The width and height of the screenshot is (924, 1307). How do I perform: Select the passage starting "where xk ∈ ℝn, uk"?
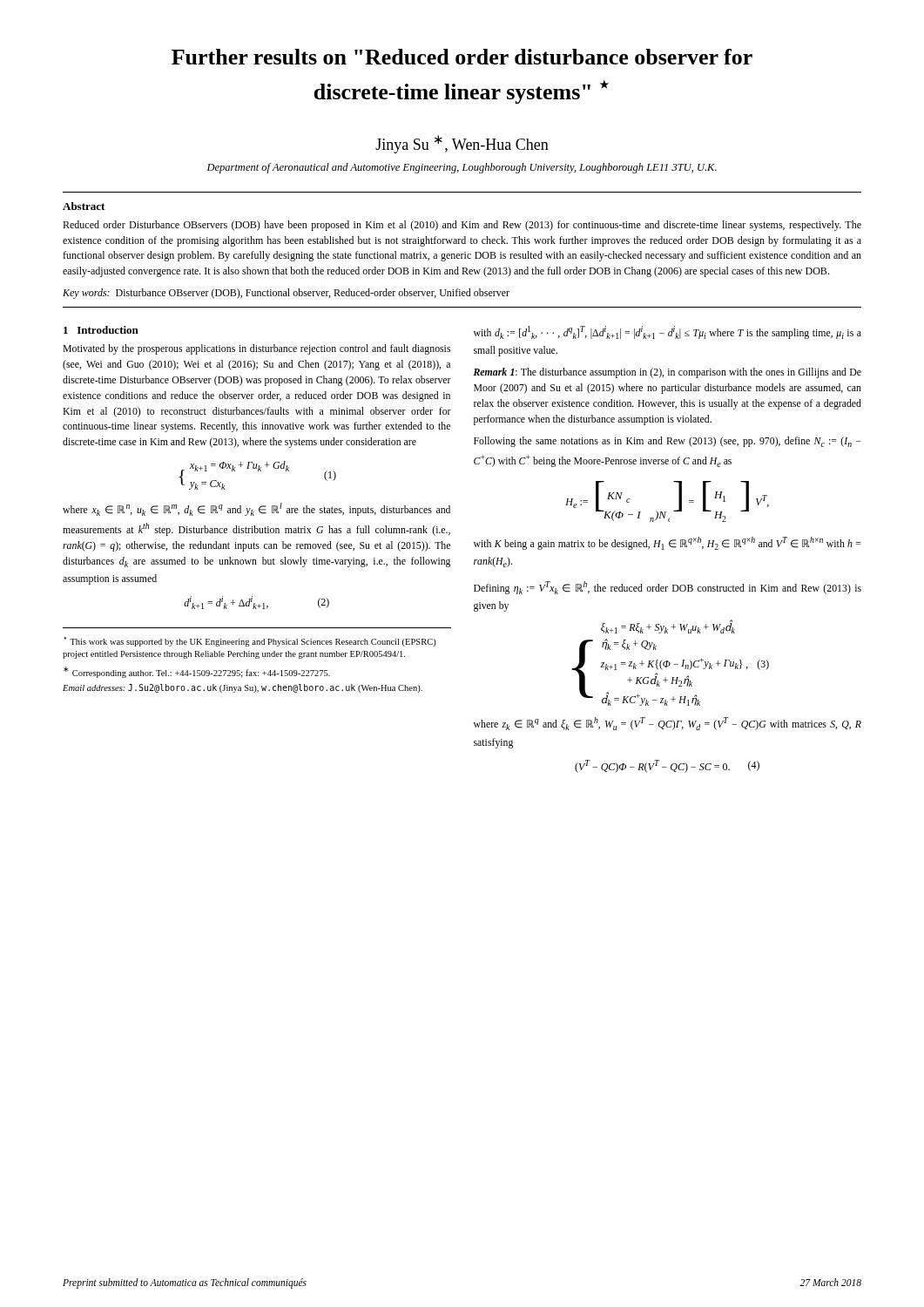[257, 543]
